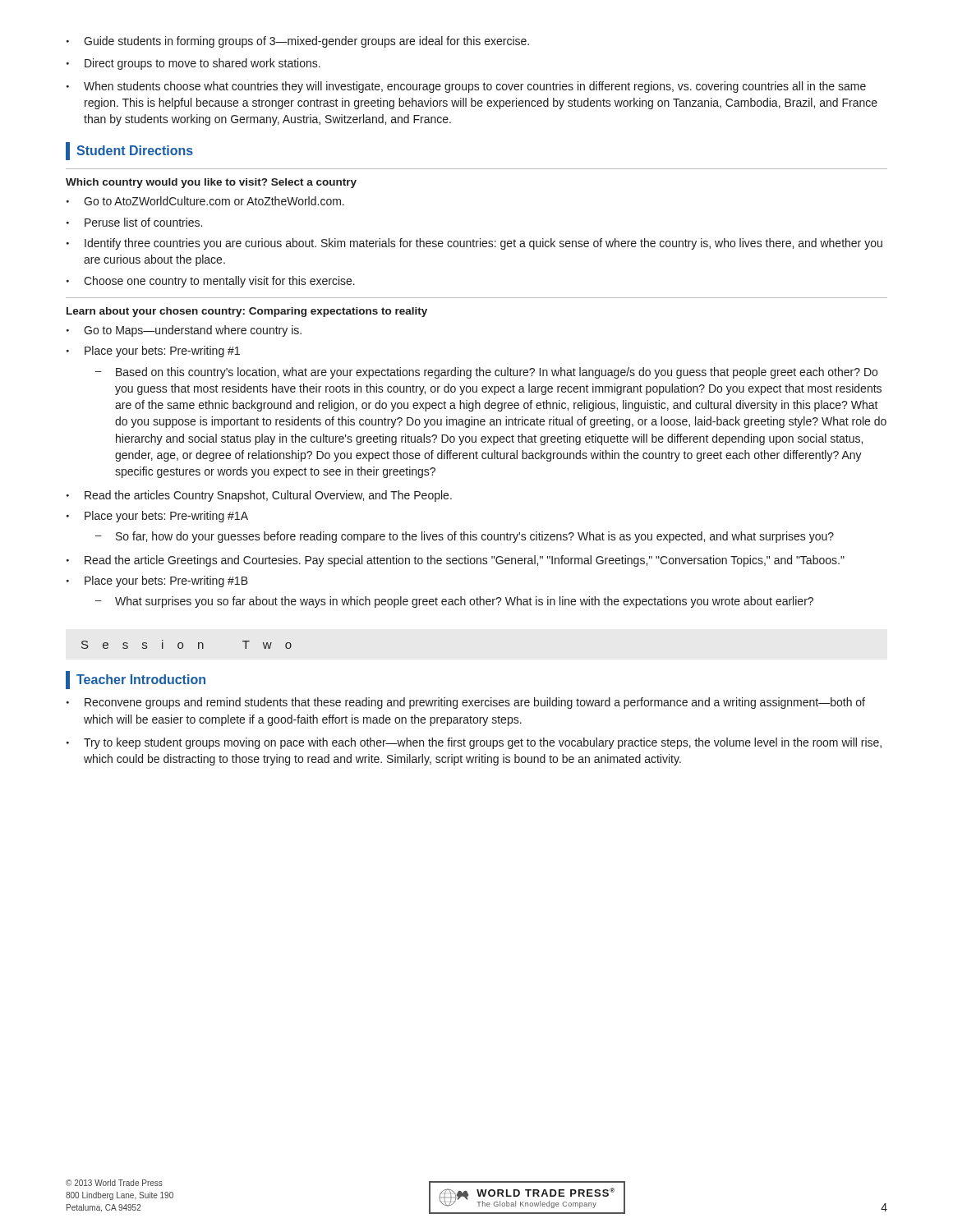Where is the passage that starts "● Read the articles Country Snapshot, Cultural Overview,"?
The image size is (953, 1232).
coord(259,496)
